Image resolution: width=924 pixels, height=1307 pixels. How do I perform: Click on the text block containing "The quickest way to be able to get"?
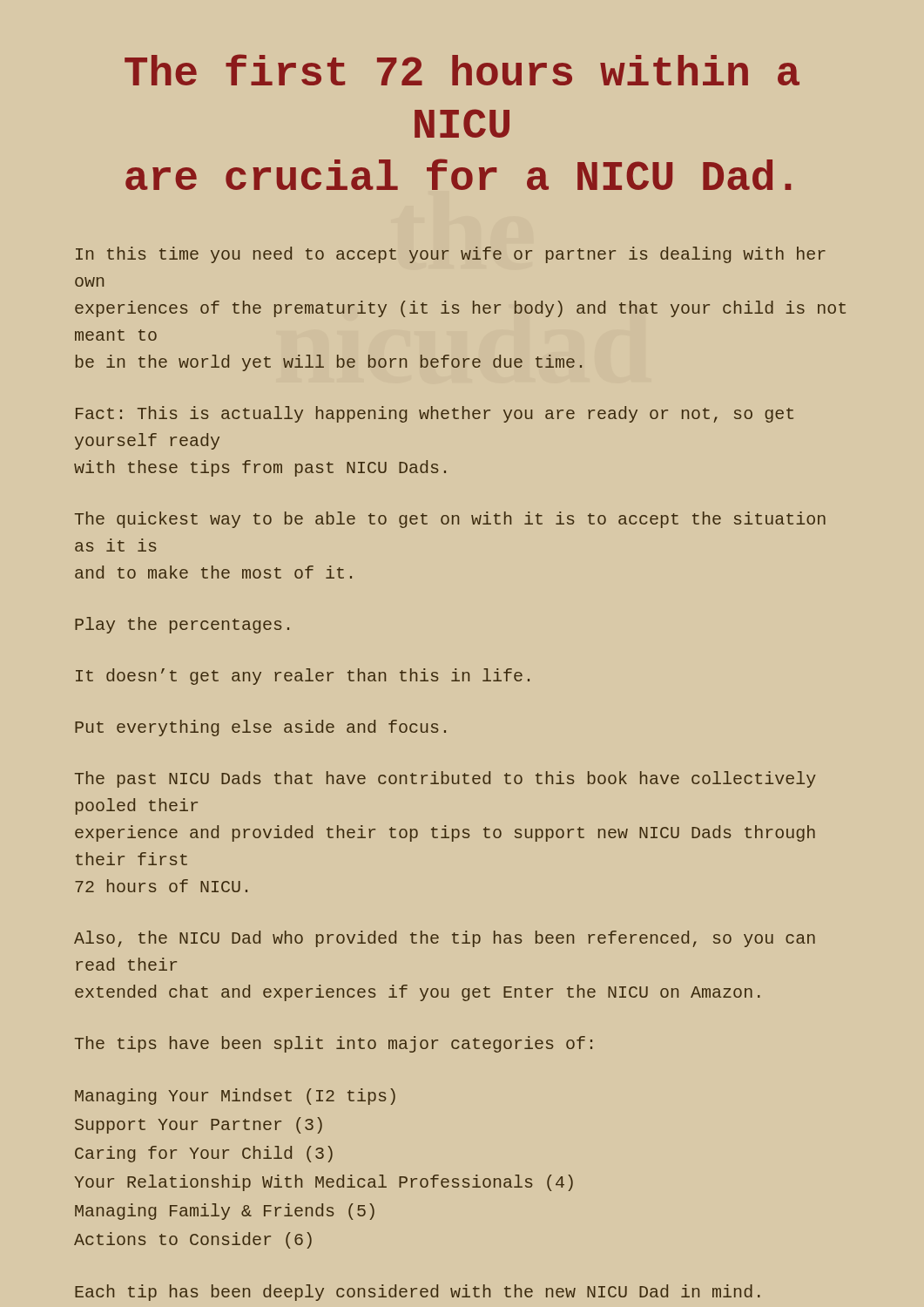(450, 520)
